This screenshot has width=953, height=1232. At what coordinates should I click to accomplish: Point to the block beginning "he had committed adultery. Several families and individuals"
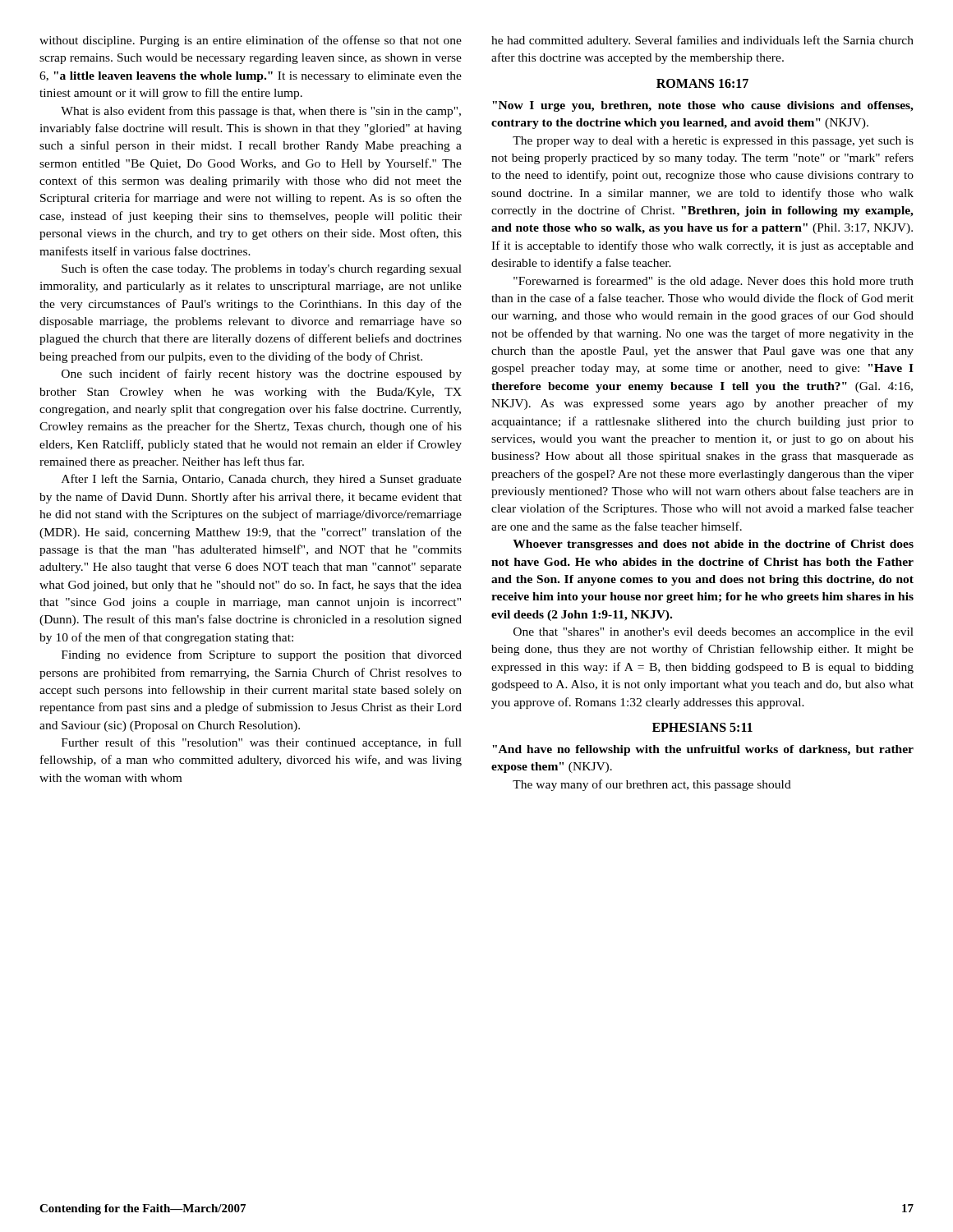(702, 49)
